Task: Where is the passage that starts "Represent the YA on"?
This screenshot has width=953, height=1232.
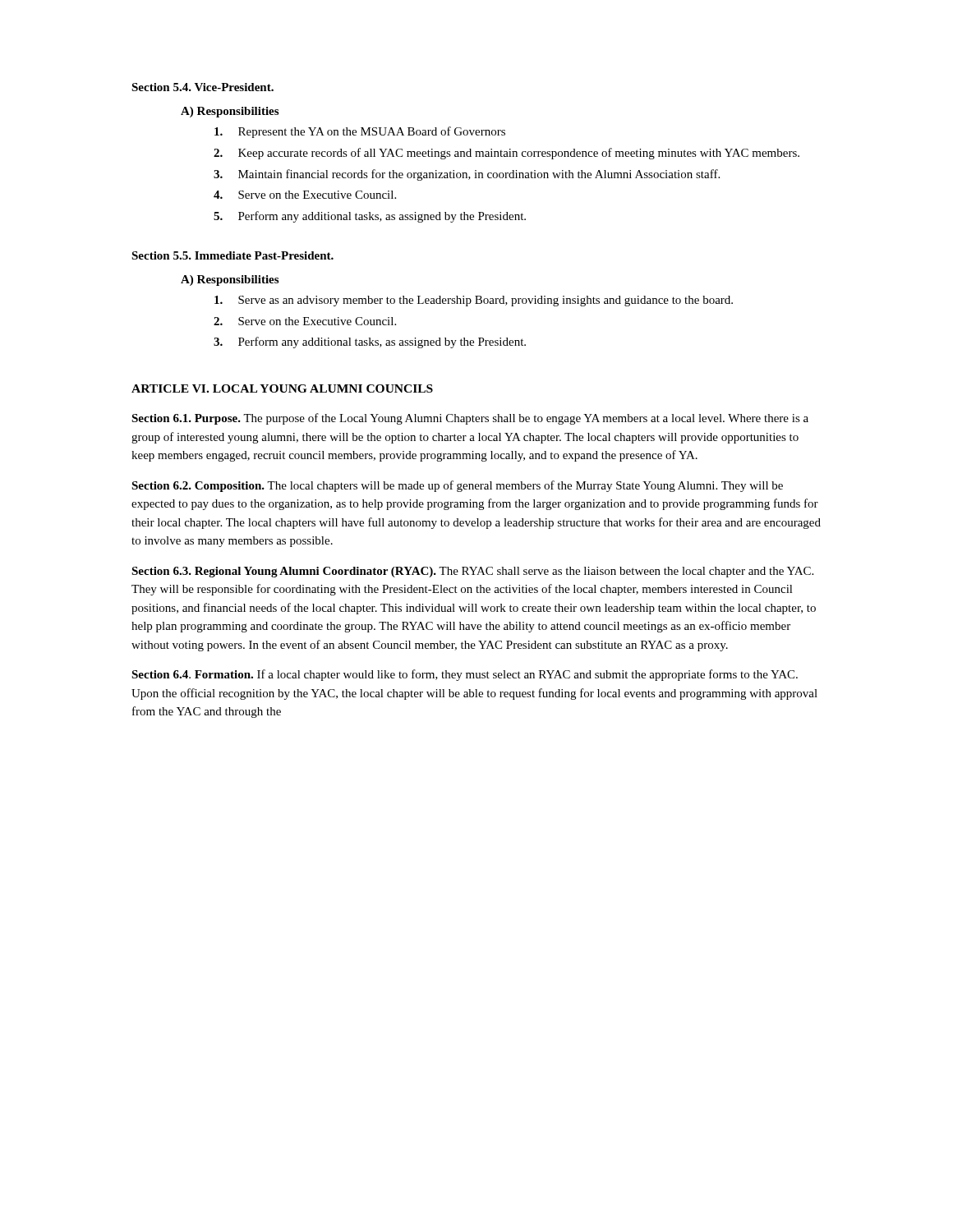Action: 360,131
